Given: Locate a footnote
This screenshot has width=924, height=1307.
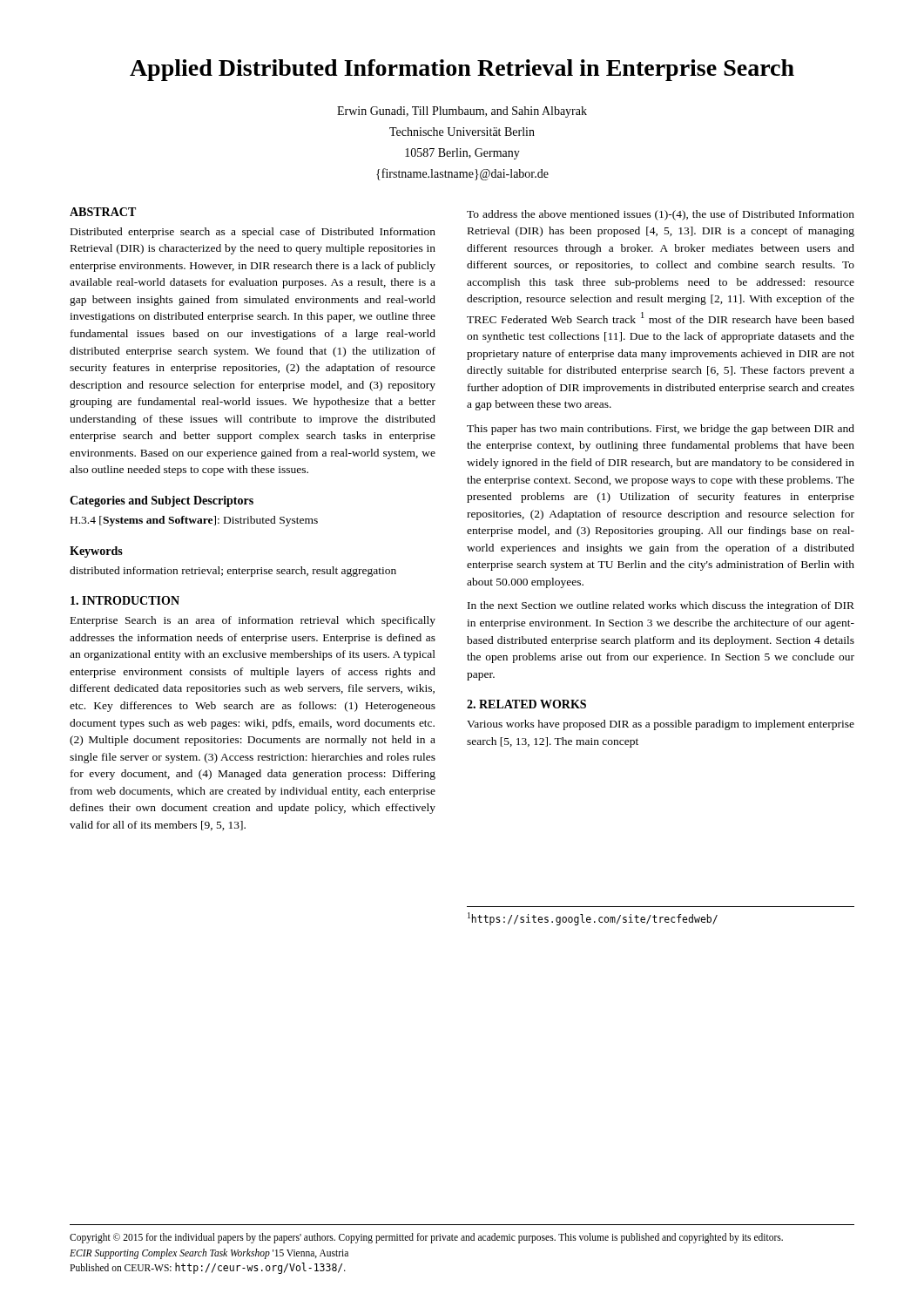Looking at the screenshot, I should coord(593,918).
